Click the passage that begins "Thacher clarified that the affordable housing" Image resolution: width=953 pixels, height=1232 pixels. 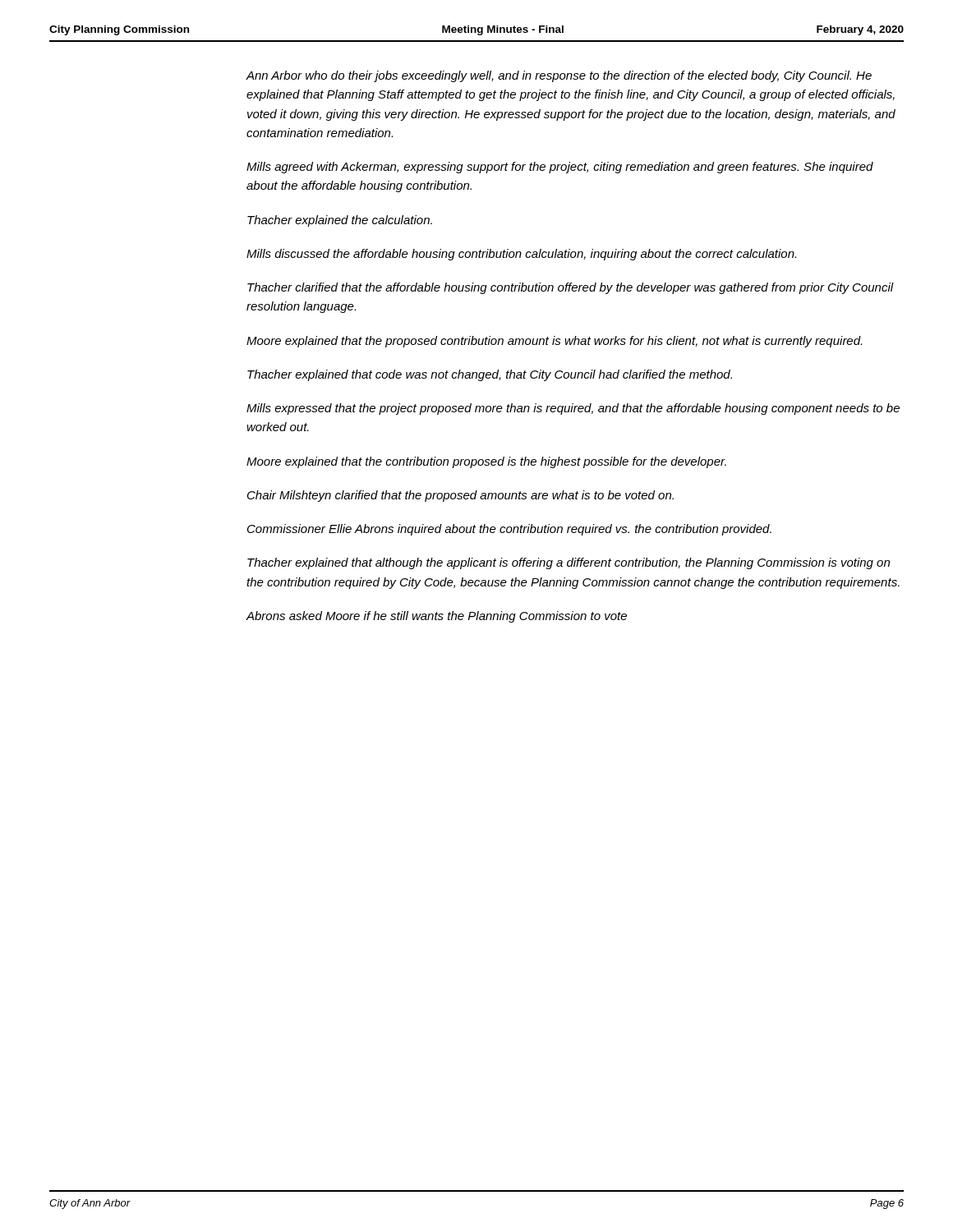[570, 297]
